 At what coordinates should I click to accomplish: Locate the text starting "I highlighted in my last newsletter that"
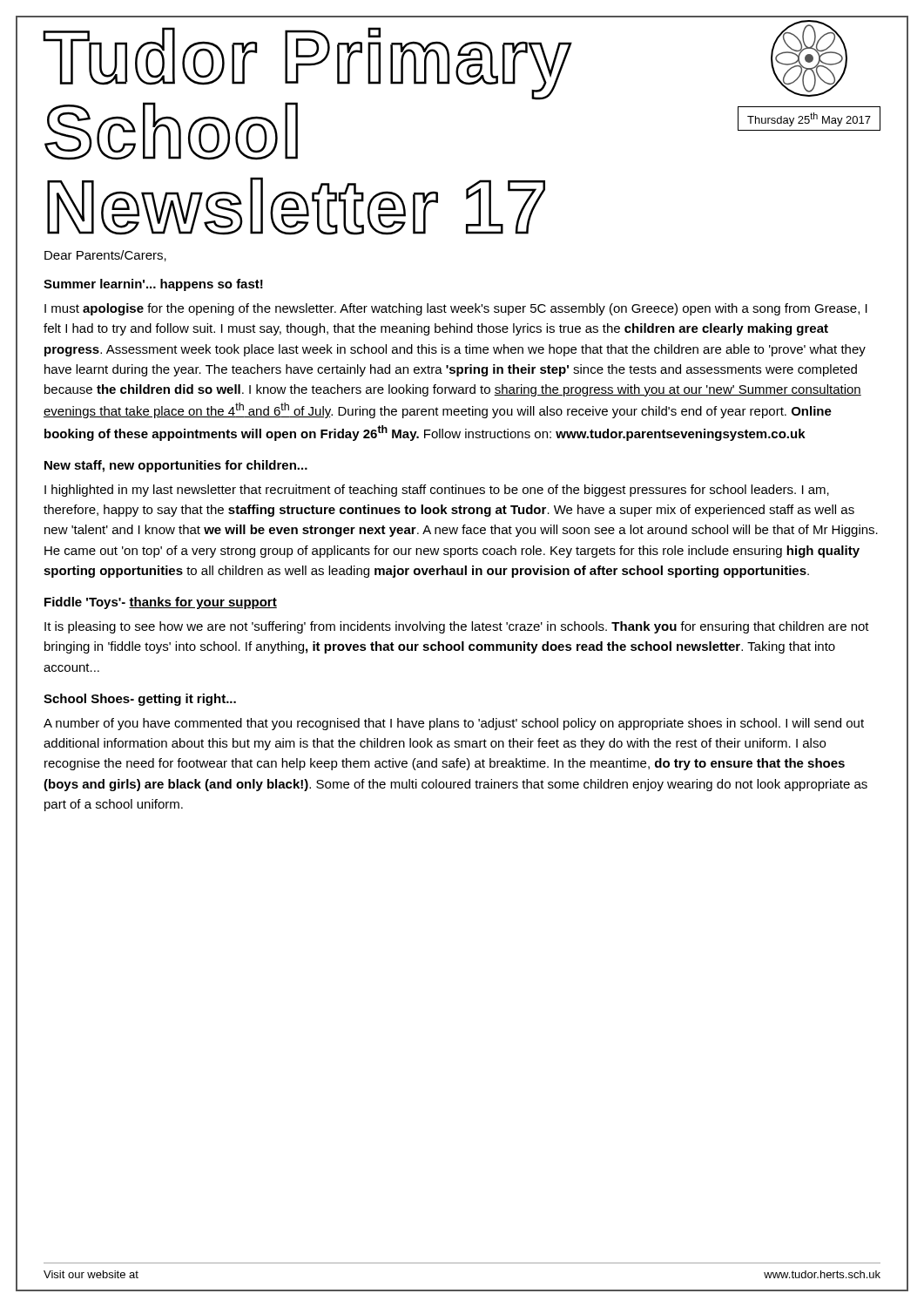461,530
